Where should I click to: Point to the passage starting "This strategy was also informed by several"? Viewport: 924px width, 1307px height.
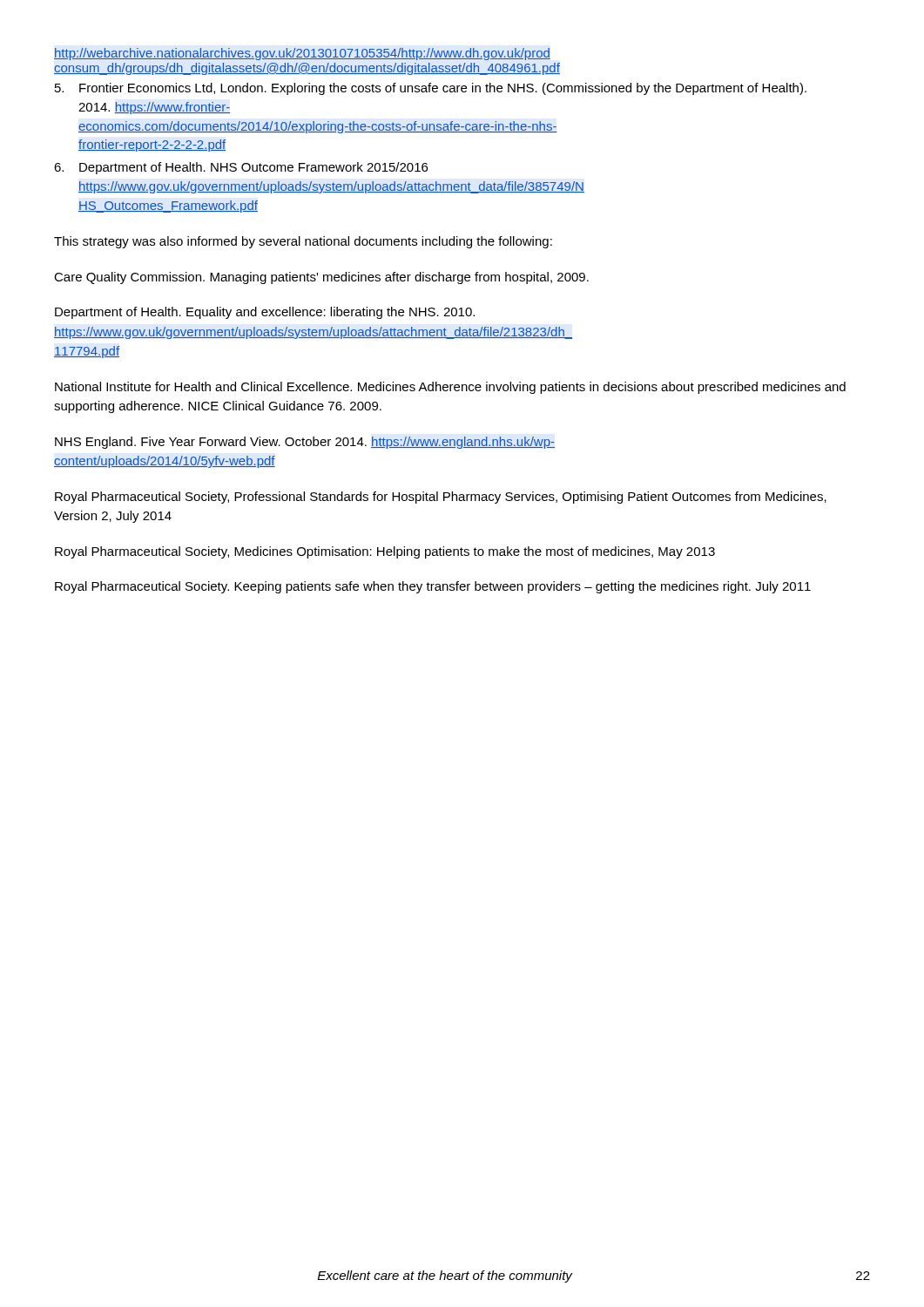303,241
